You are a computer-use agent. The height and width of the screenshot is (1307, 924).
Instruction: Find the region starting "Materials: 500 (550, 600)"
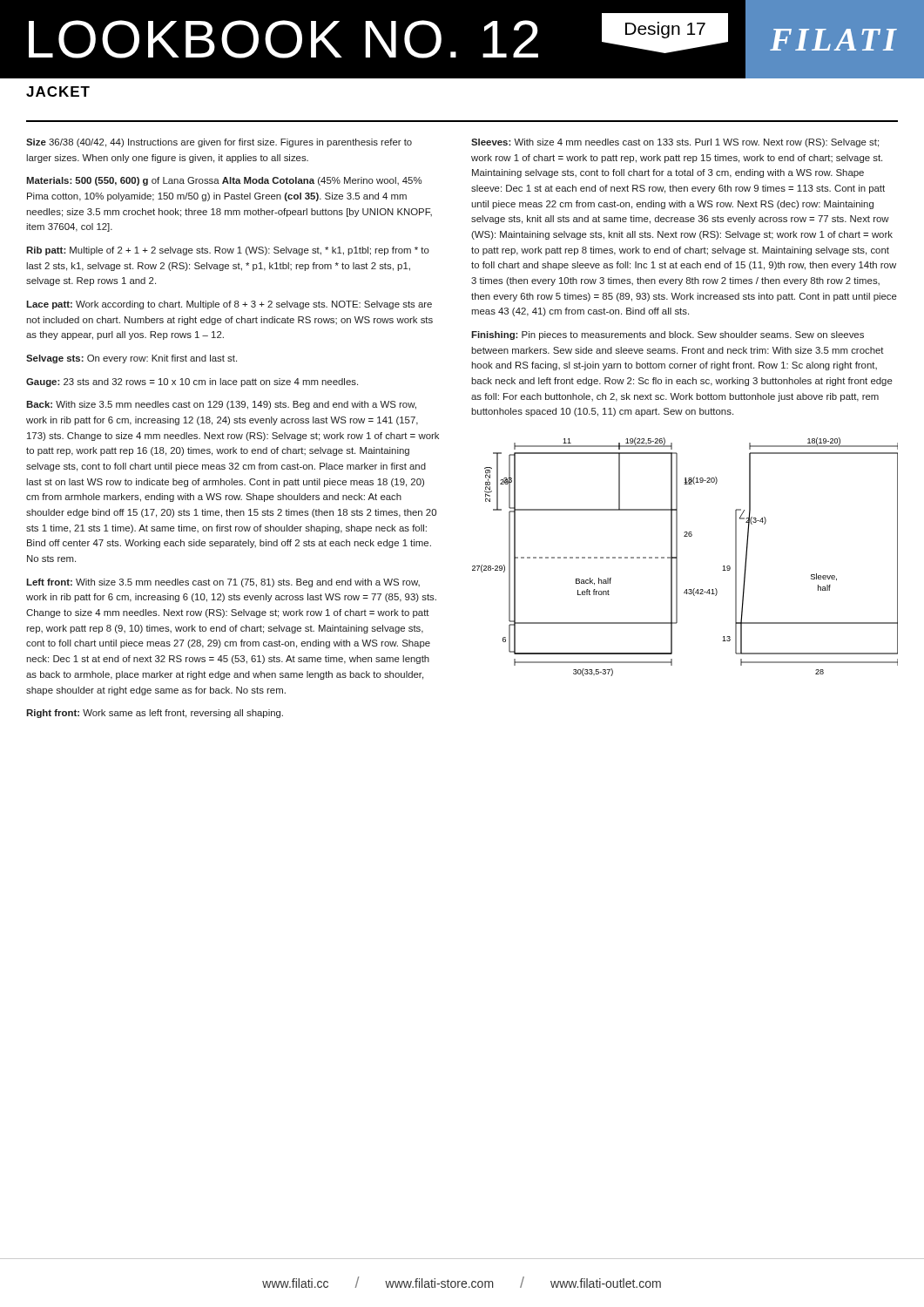tap(229, 204)
